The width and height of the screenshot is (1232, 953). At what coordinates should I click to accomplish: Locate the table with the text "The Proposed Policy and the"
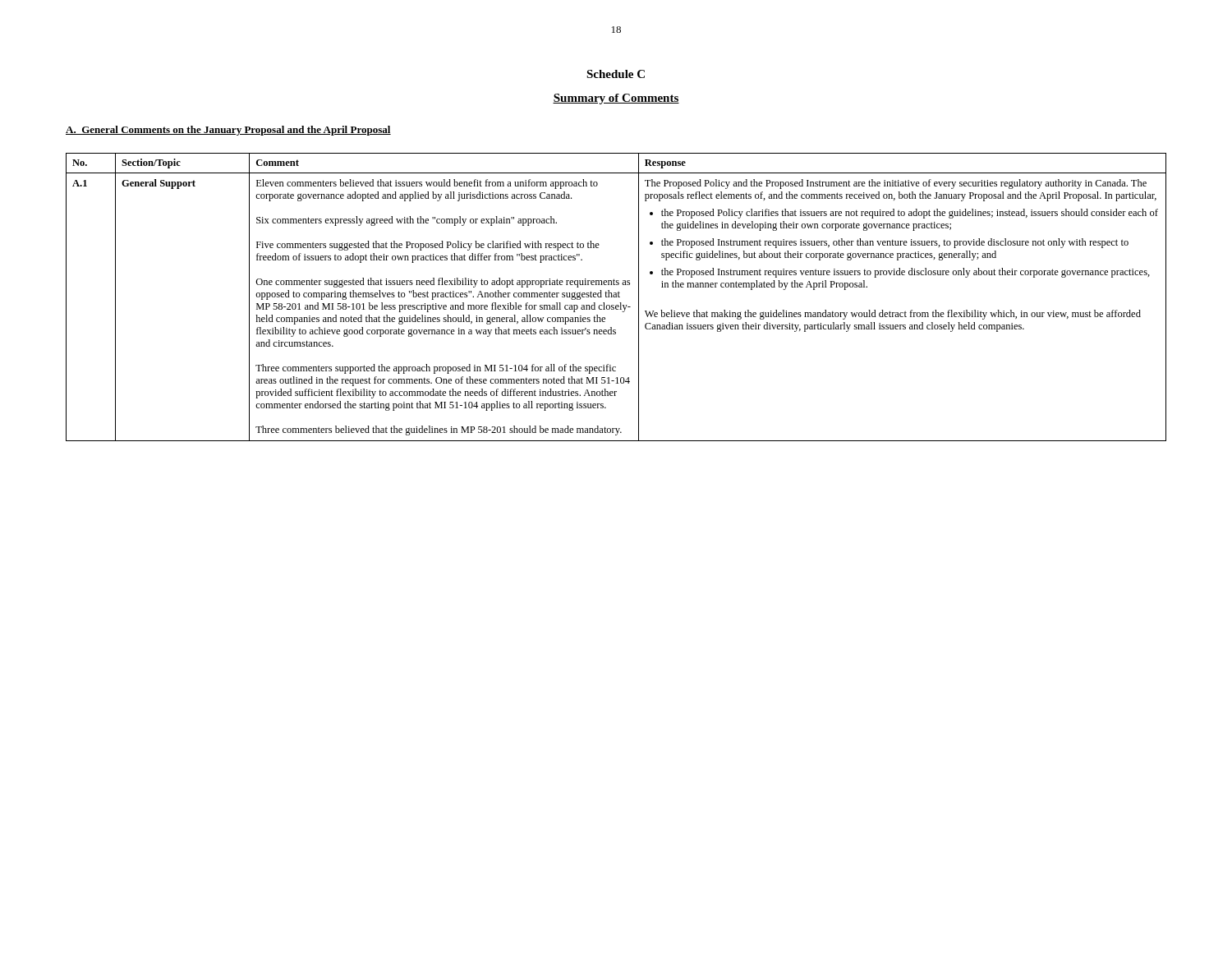(616, 297)
